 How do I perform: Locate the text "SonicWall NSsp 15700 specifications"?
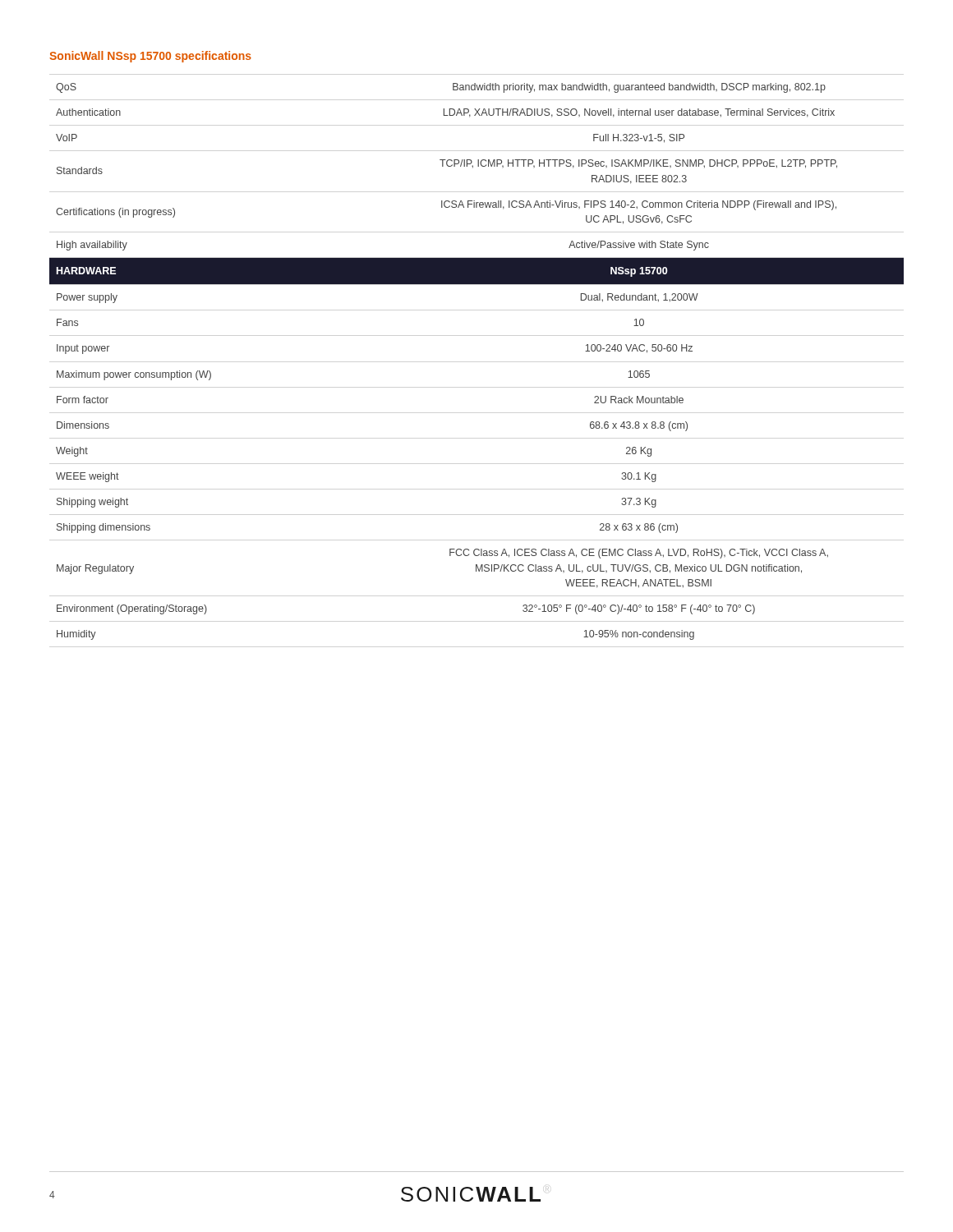pos(150,56)
